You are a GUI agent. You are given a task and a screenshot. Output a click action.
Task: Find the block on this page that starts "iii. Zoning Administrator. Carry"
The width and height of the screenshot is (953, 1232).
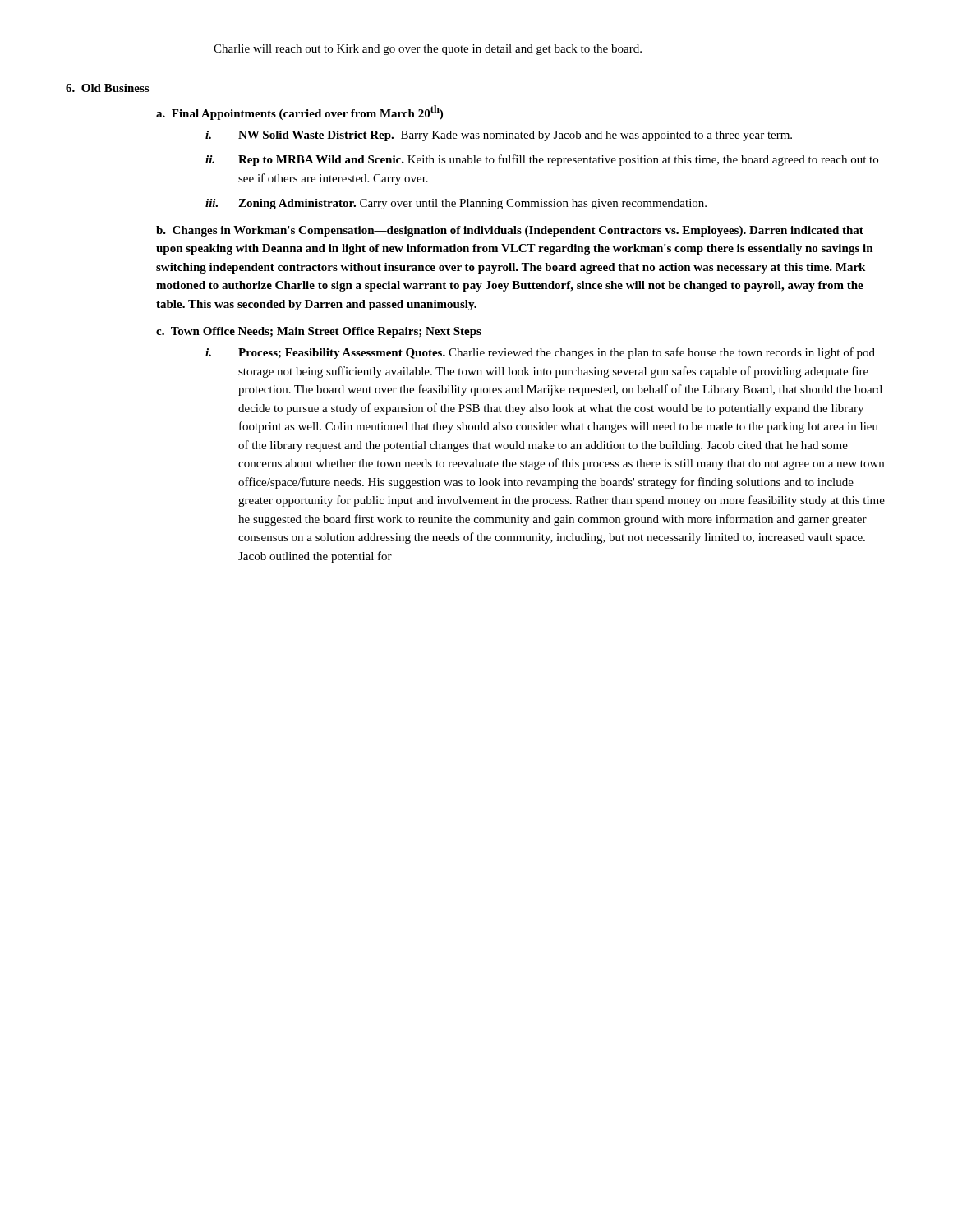[x=546, y=203]
